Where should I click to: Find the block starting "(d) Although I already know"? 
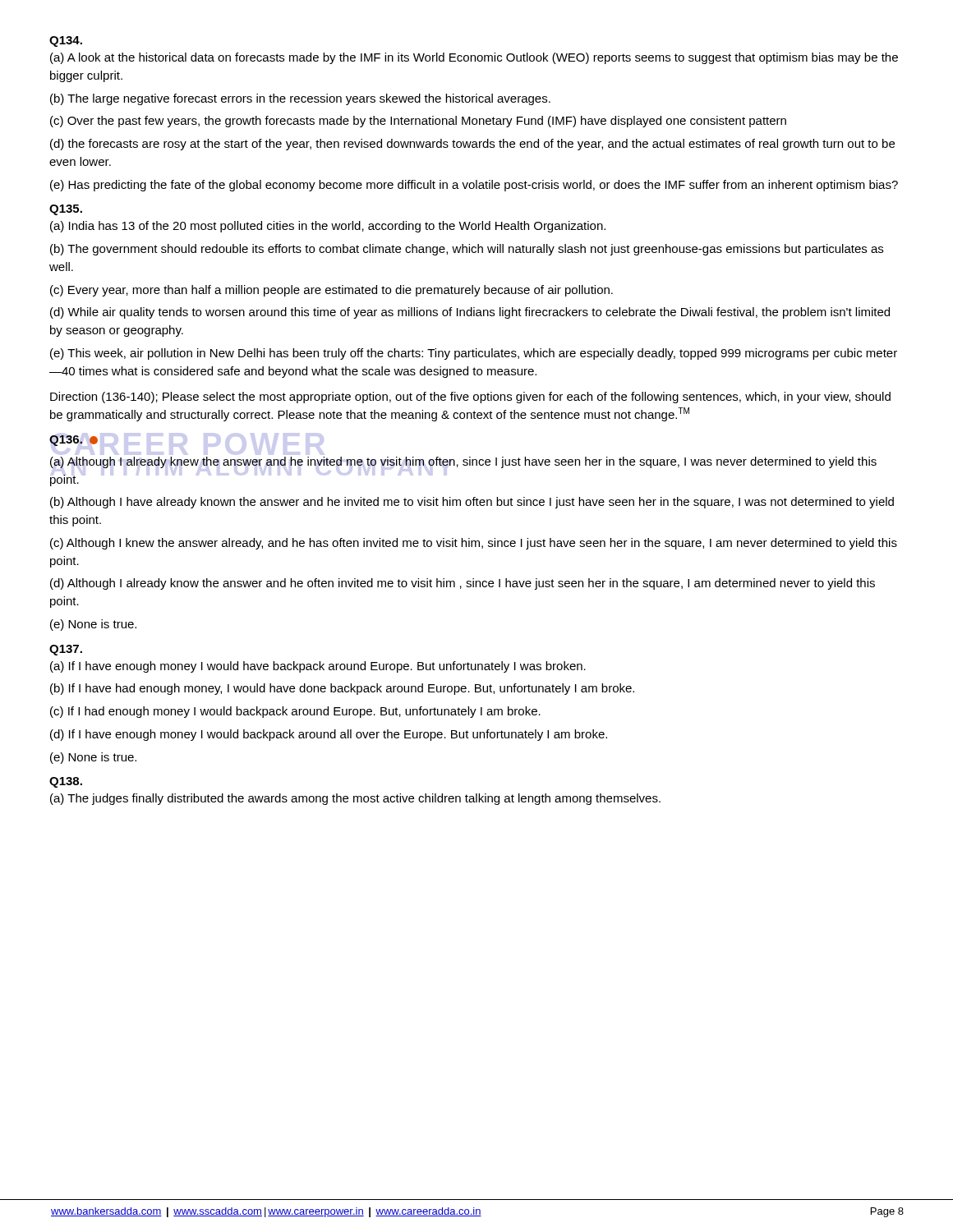[x=462, y=592]
